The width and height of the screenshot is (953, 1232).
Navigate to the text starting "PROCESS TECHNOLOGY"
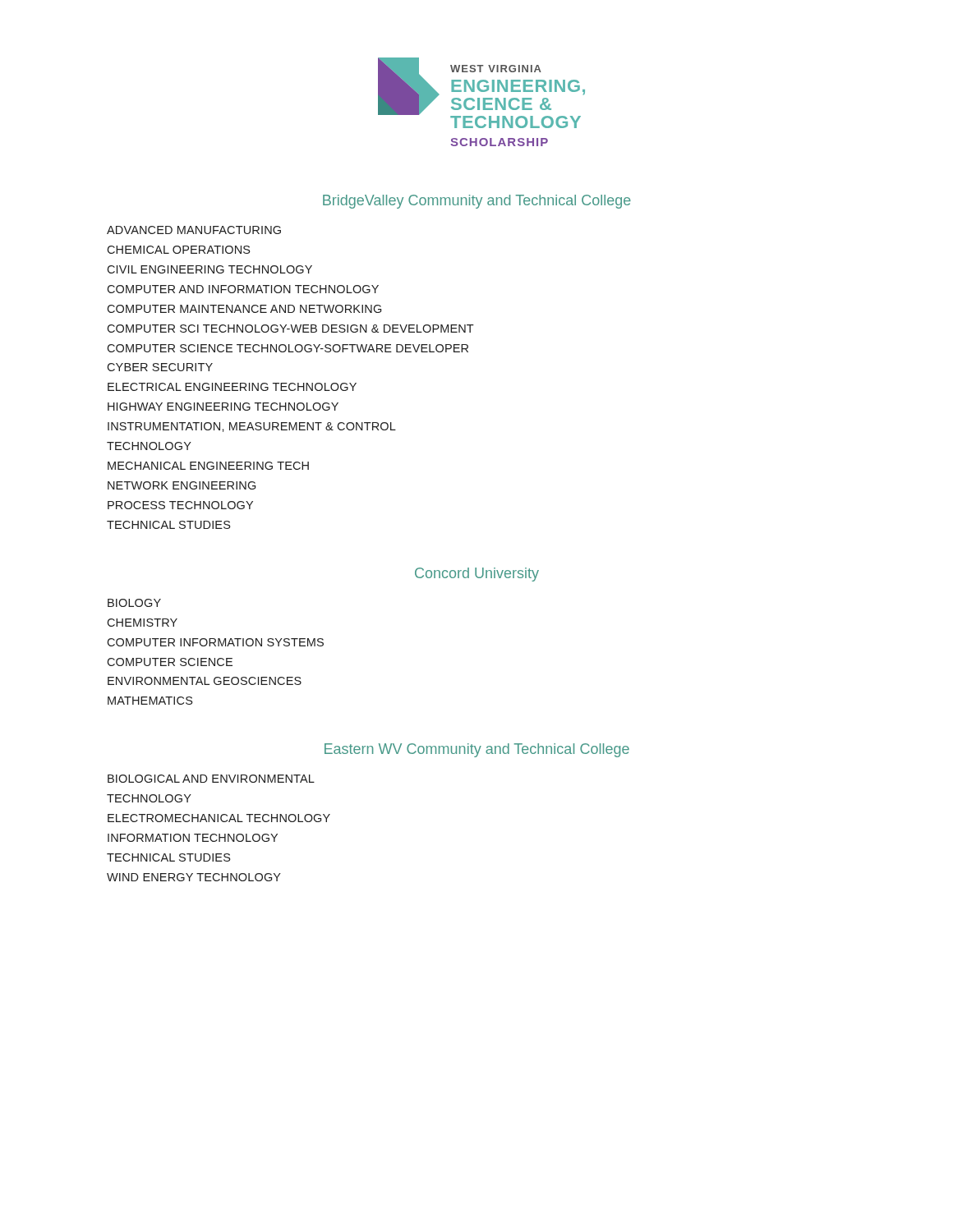(x=180, y=505)
